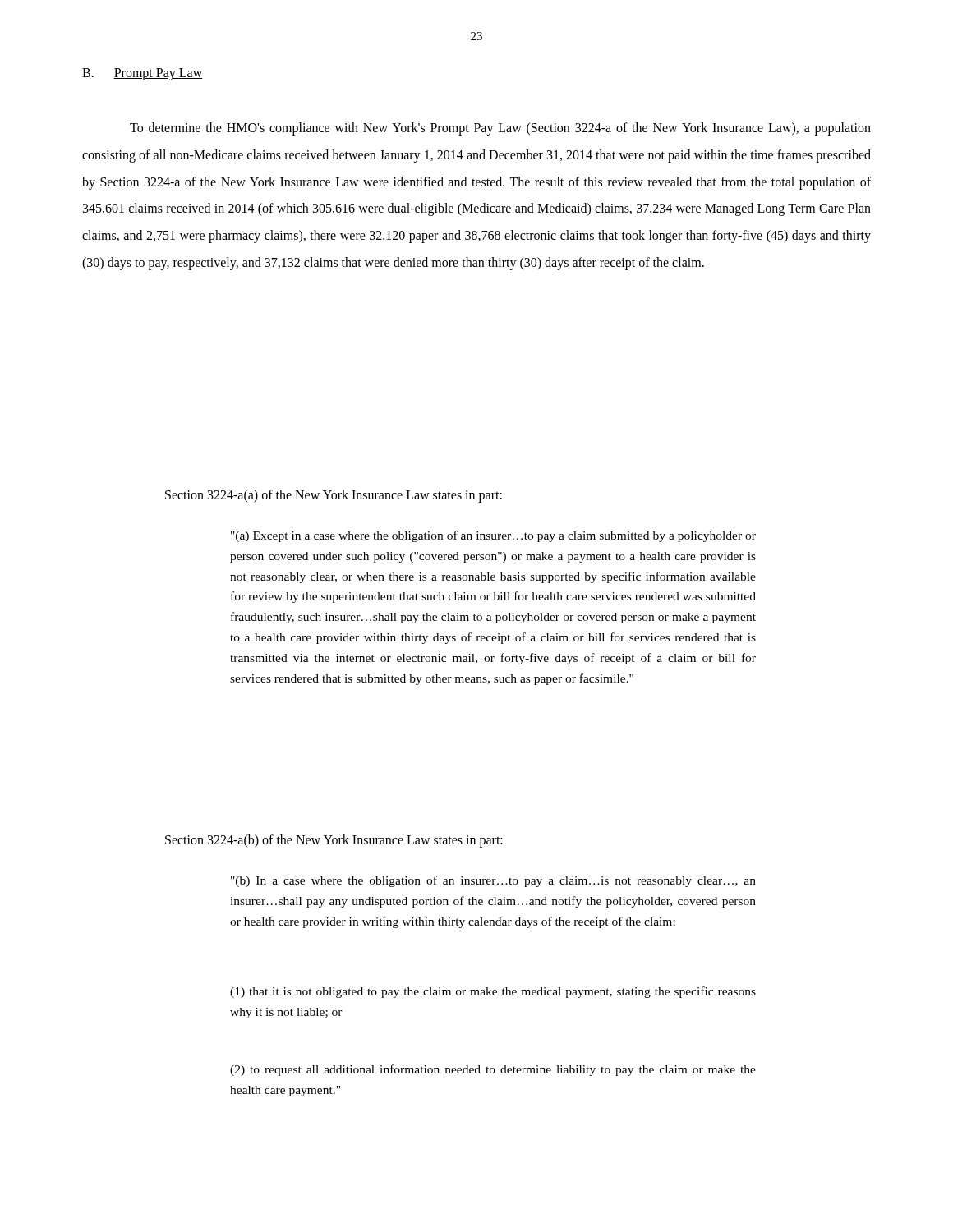Locate the text block that says "Section 3224-a(a) of"
953x1232 pixels.
[334, 495]
